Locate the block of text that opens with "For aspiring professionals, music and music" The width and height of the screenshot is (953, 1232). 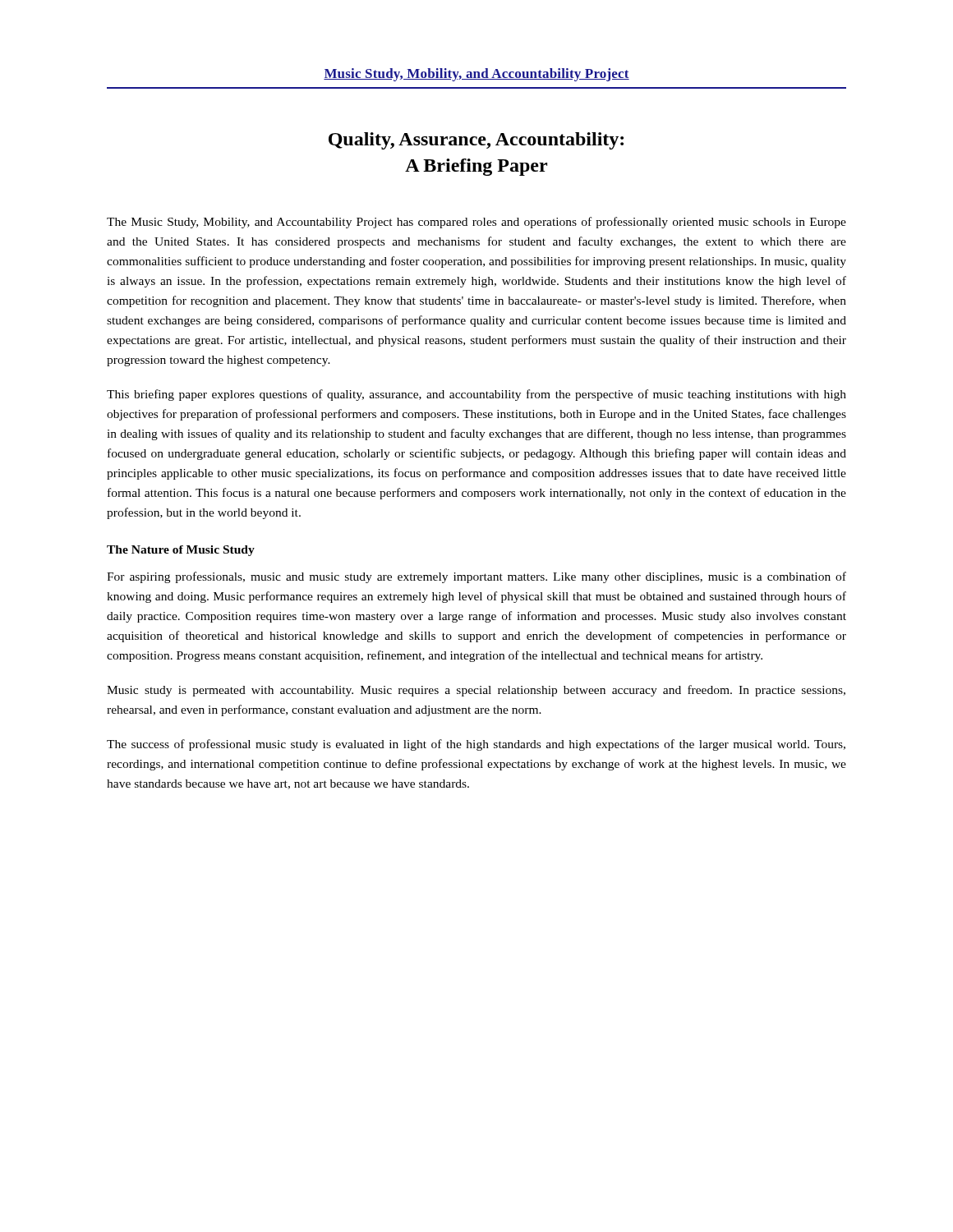[x=476, y=616]
